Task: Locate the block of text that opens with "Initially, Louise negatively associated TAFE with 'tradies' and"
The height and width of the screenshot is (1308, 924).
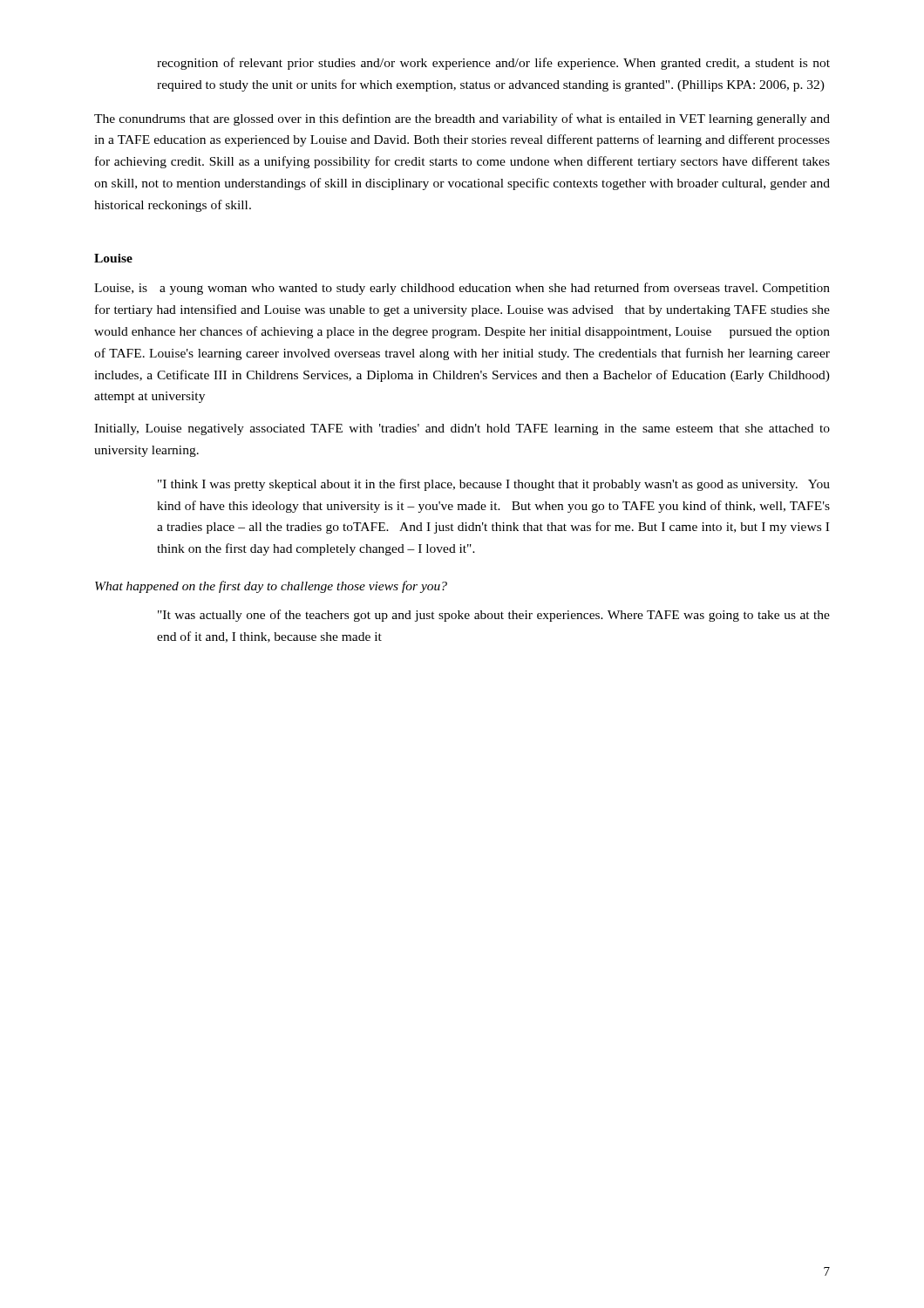Action: (462, 439)
